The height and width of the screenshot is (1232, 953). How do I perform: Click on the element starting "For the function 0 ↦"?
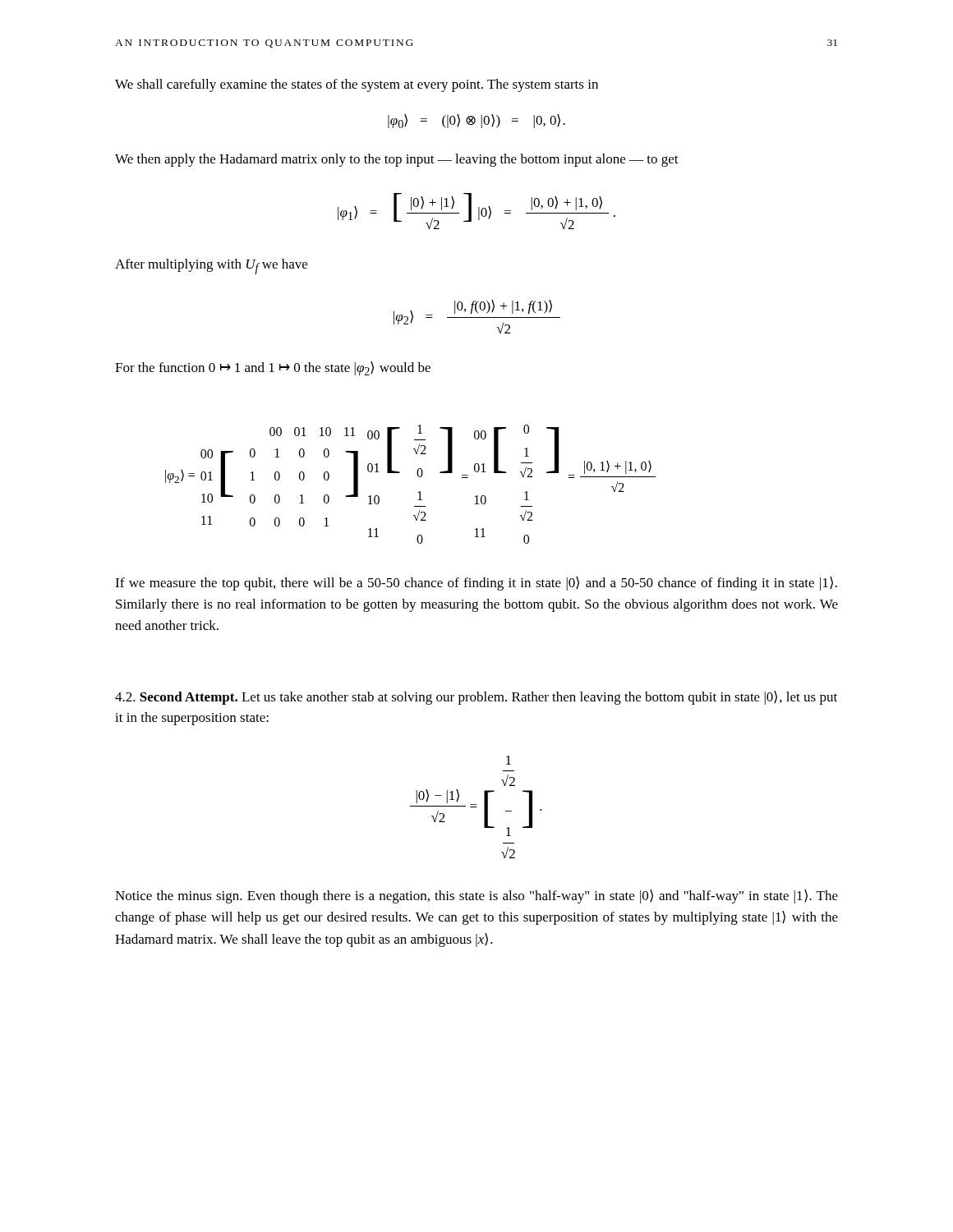pos(273,369)
